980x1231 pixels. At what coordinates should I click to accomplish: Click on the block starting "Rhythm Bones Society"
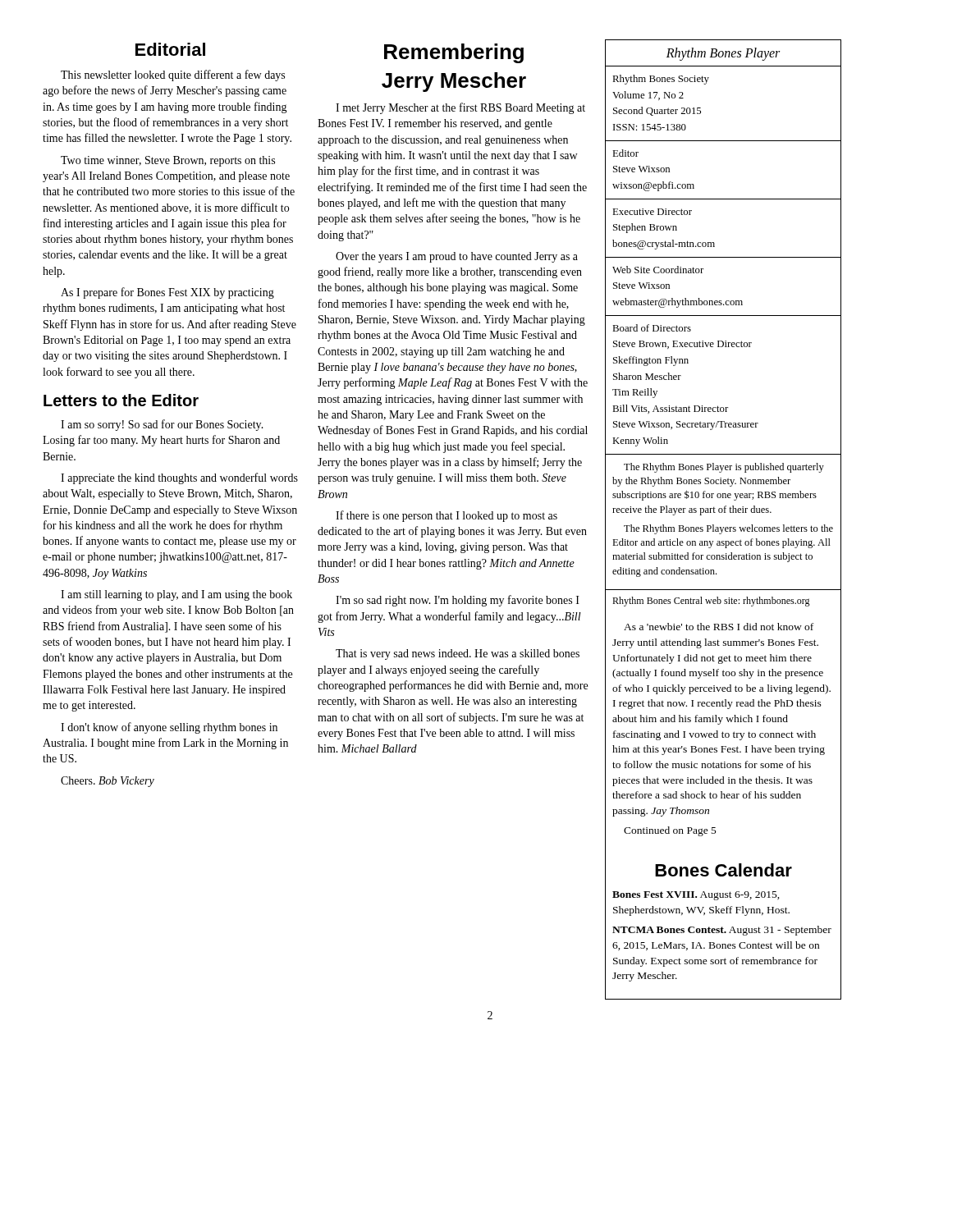[661, 80]
